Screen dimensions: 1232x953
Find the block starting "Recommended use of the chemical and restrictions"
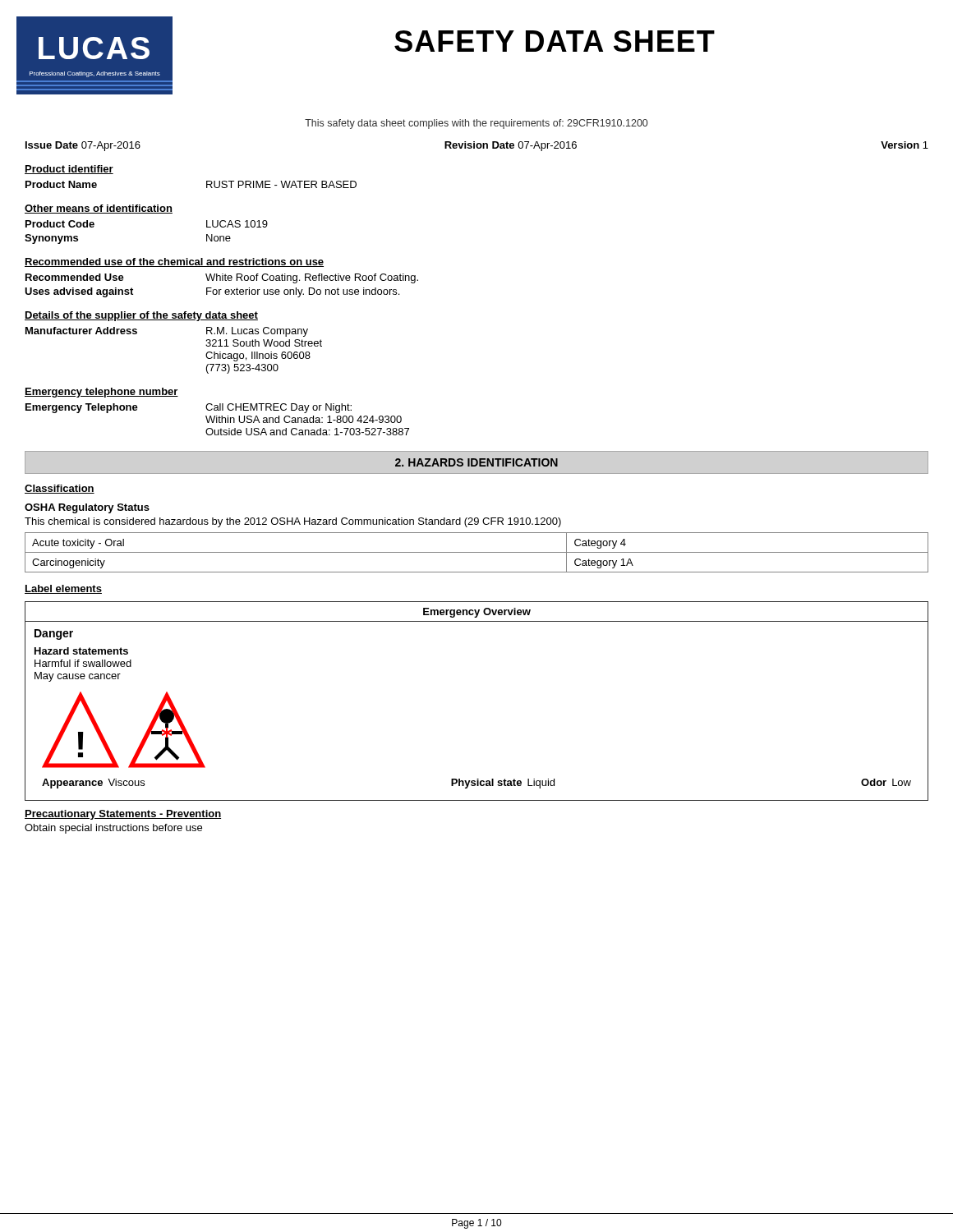174,262
